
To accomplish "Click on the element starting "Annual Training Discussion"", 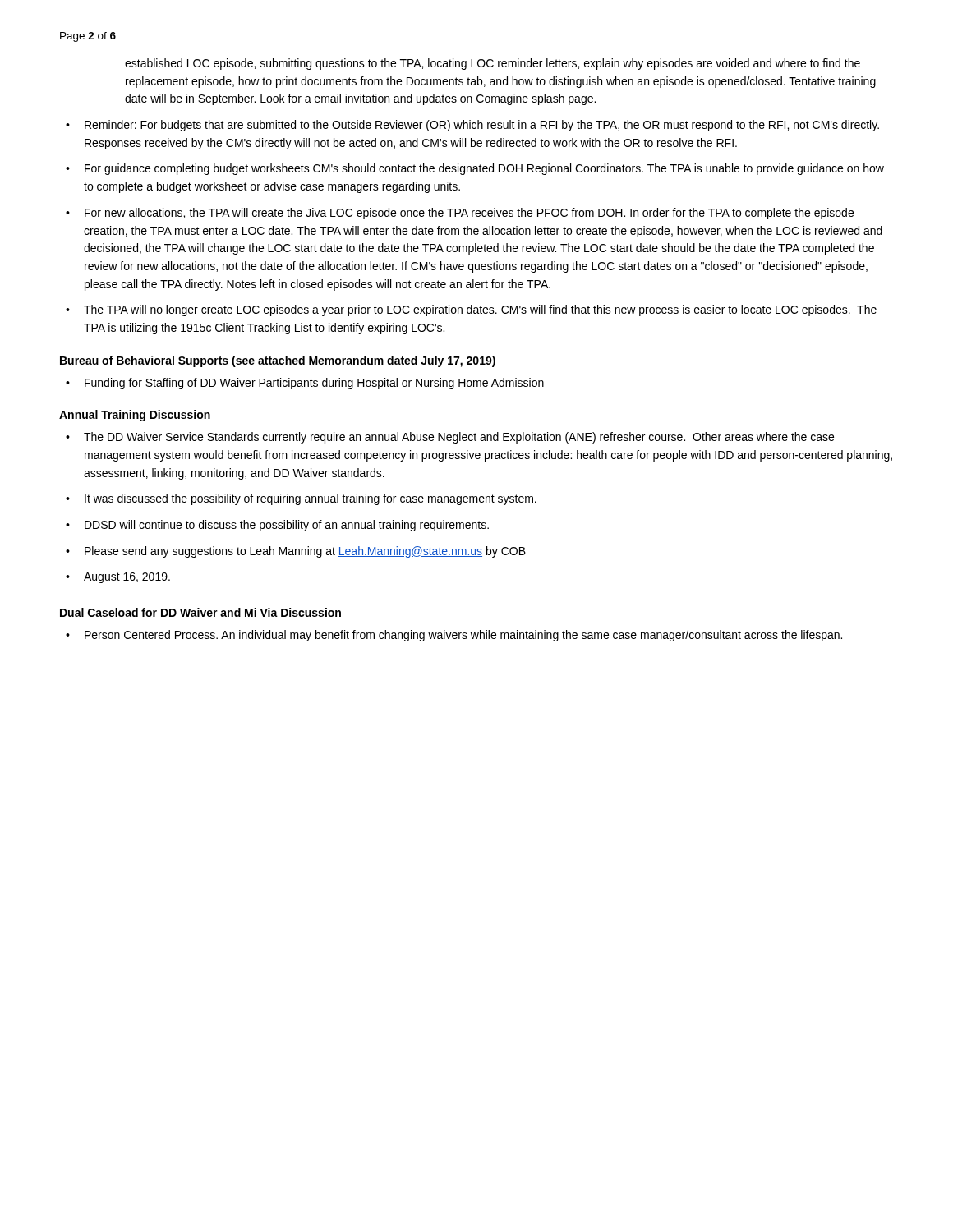I will pyautogui.click(x=135, y=415).
